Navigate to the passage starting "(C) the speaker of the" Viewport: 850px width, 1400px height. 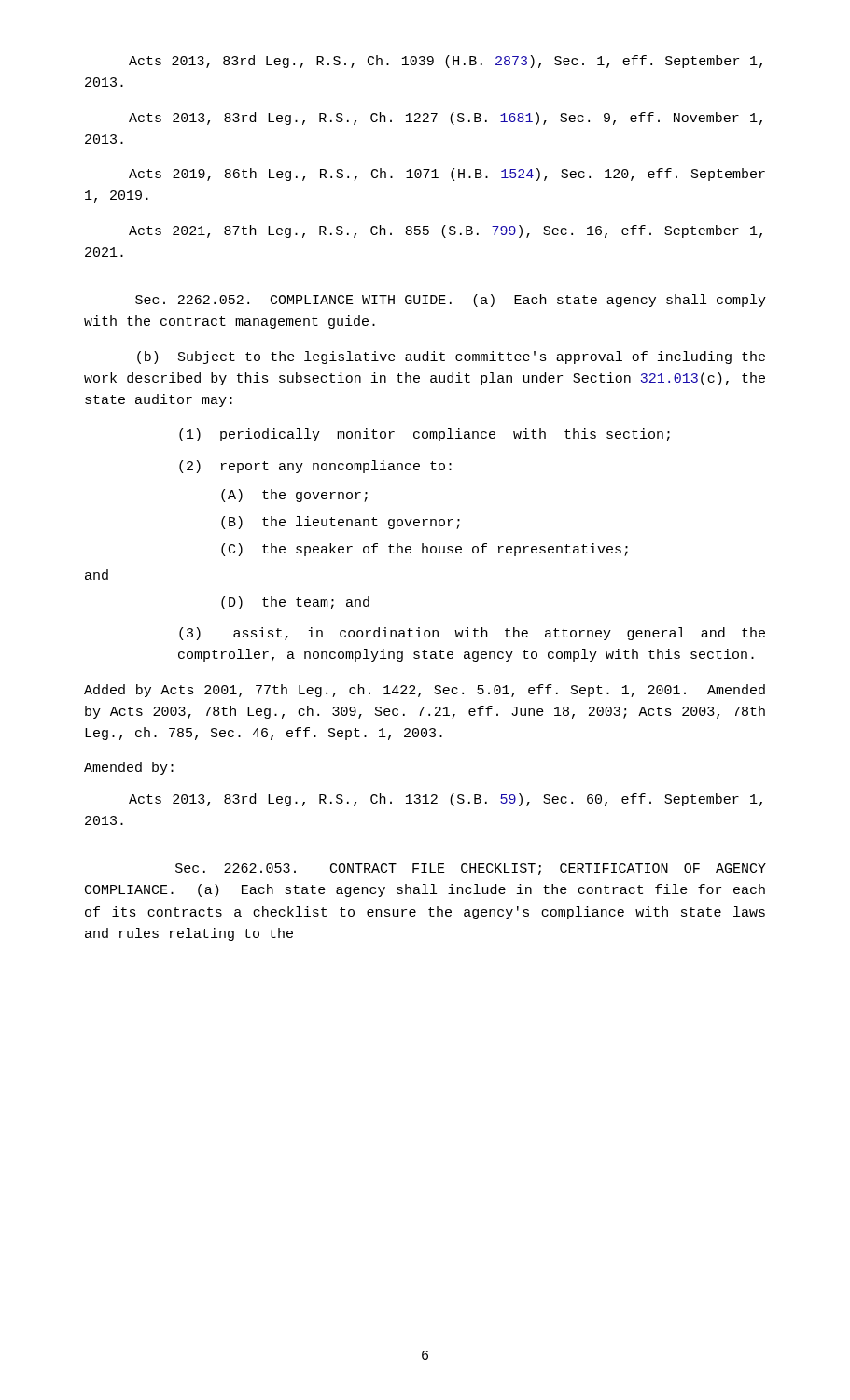(425, 550)
